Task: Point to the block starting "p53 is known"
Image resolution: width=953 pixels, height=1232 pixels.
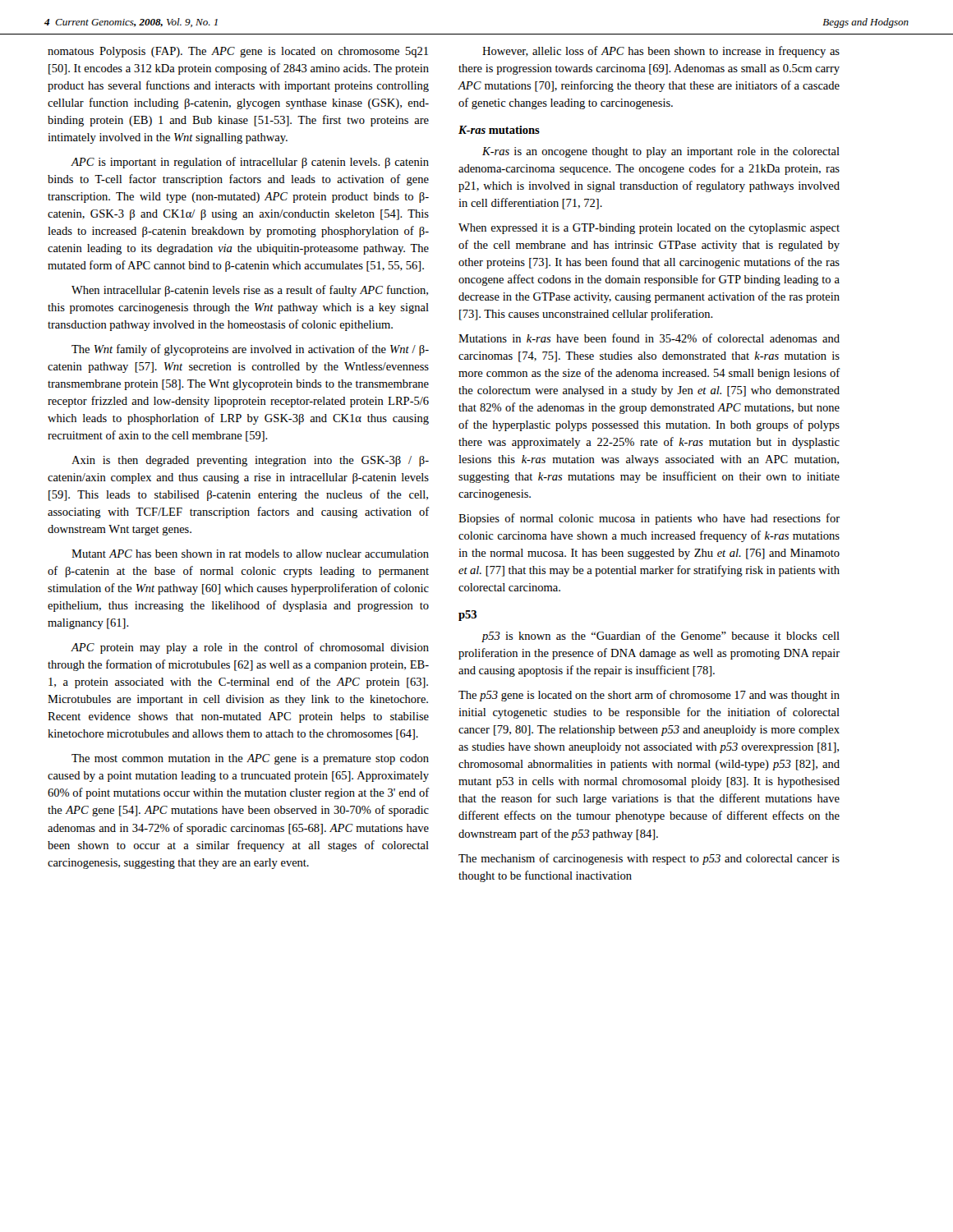Action: click(649, 654)
